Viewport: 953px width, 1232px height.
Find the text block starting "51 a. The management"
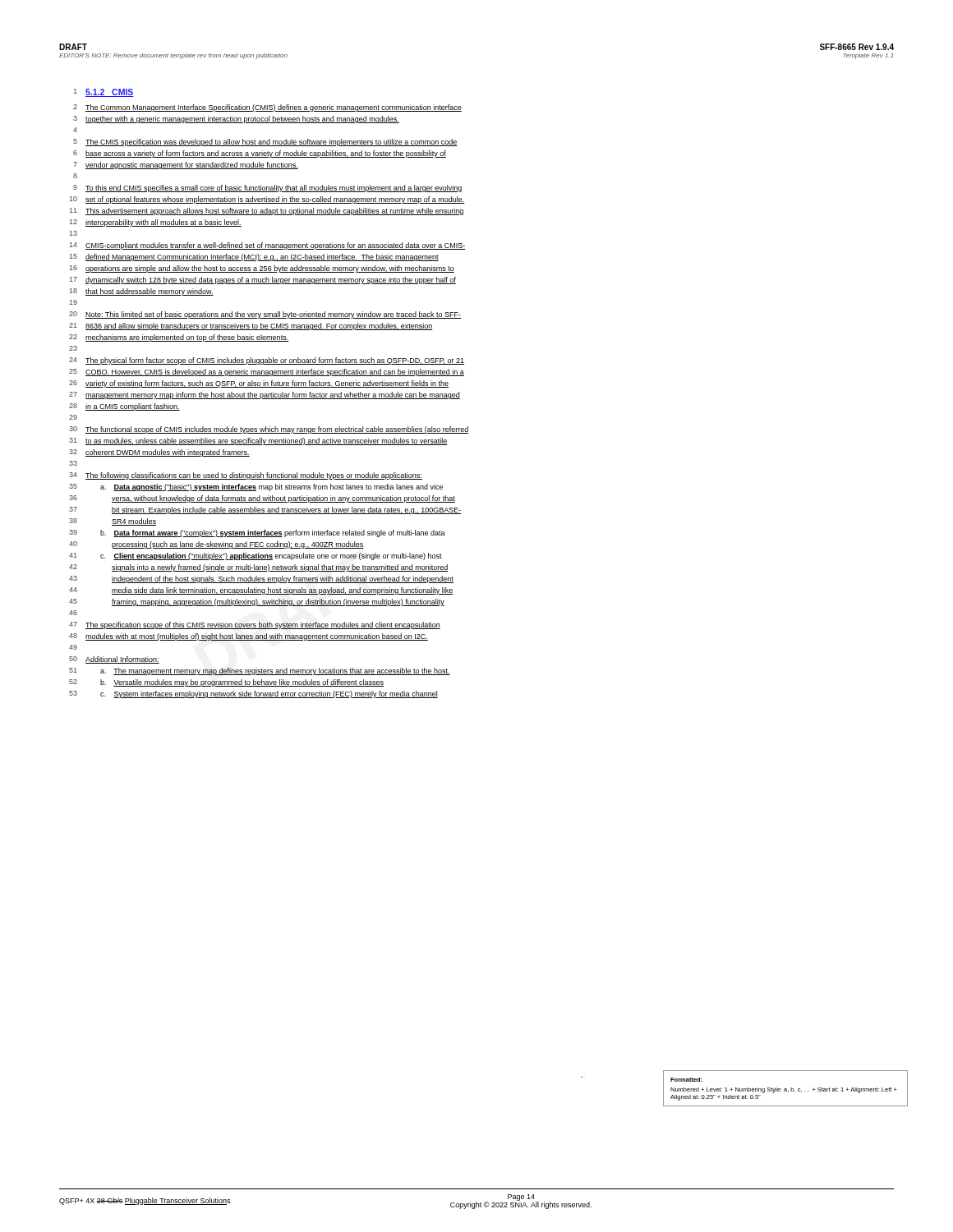pyautogui.click(x=403, y=671)
